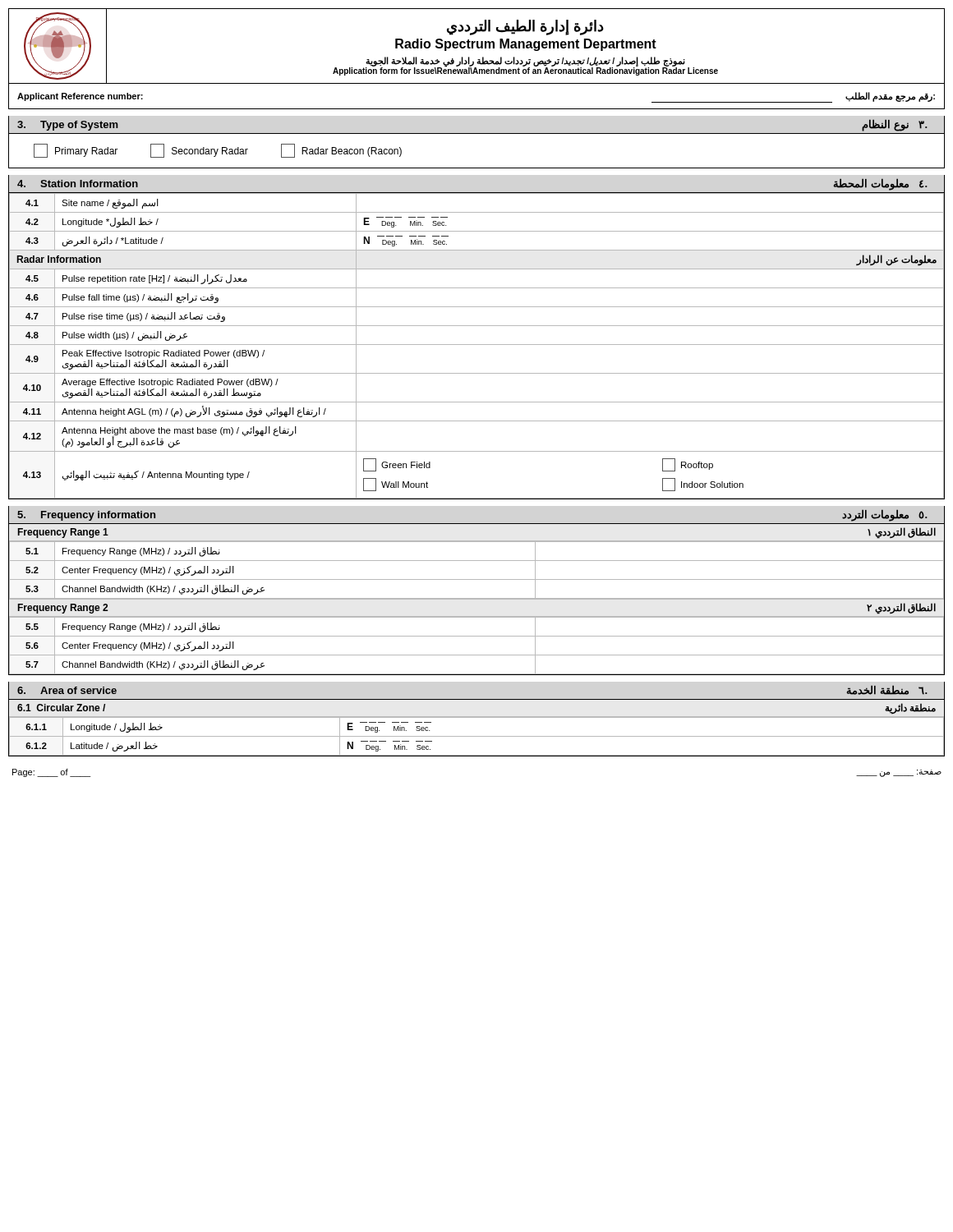Viewport: 953px width, 1232px height.
Task: Point to the section header beginning "4. Station Information معلومات المحطة .٤ 4.1 Site"
Action: point(476,337)
